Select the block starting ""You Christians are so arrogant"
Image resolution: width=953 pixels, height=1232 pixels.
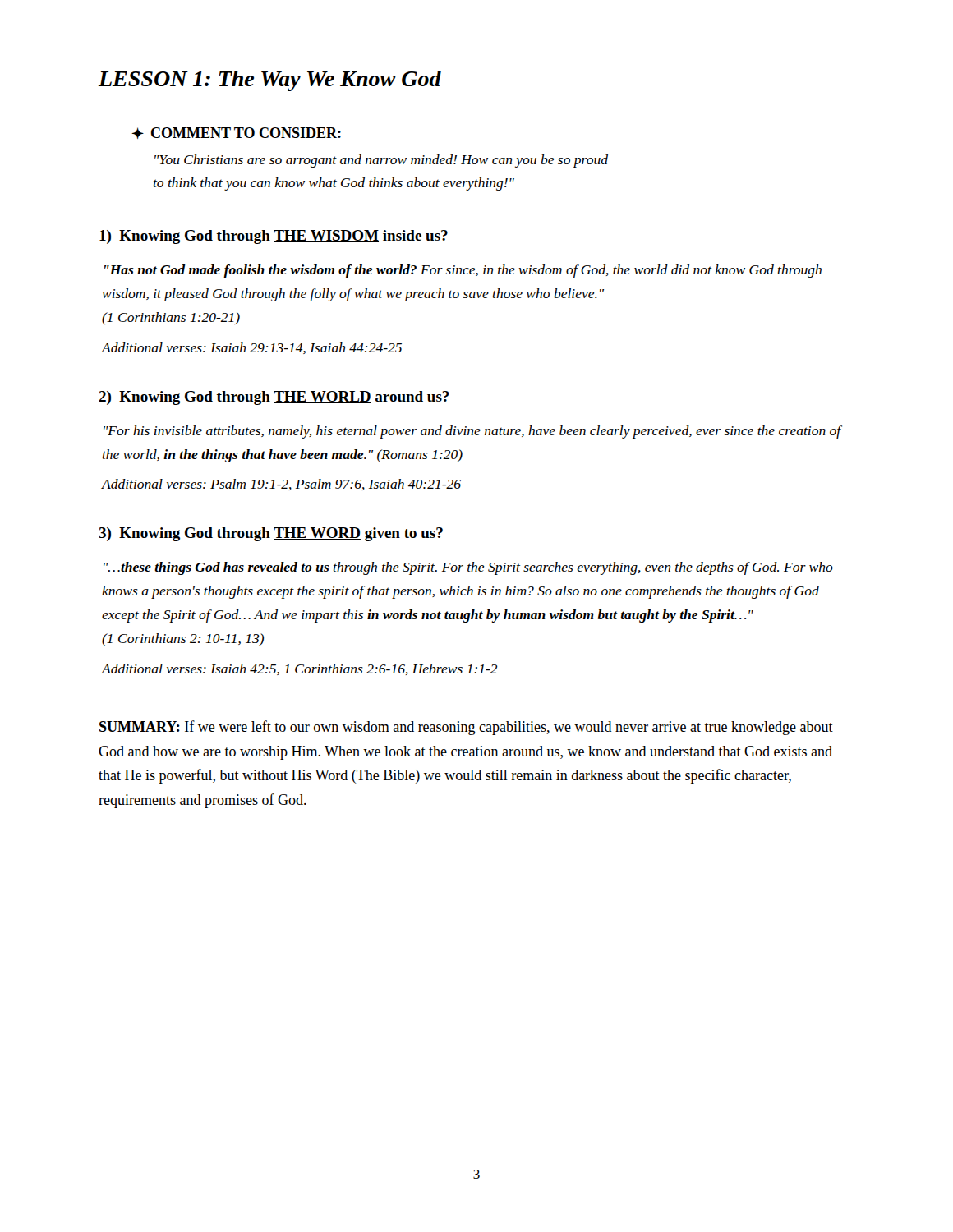380,171
